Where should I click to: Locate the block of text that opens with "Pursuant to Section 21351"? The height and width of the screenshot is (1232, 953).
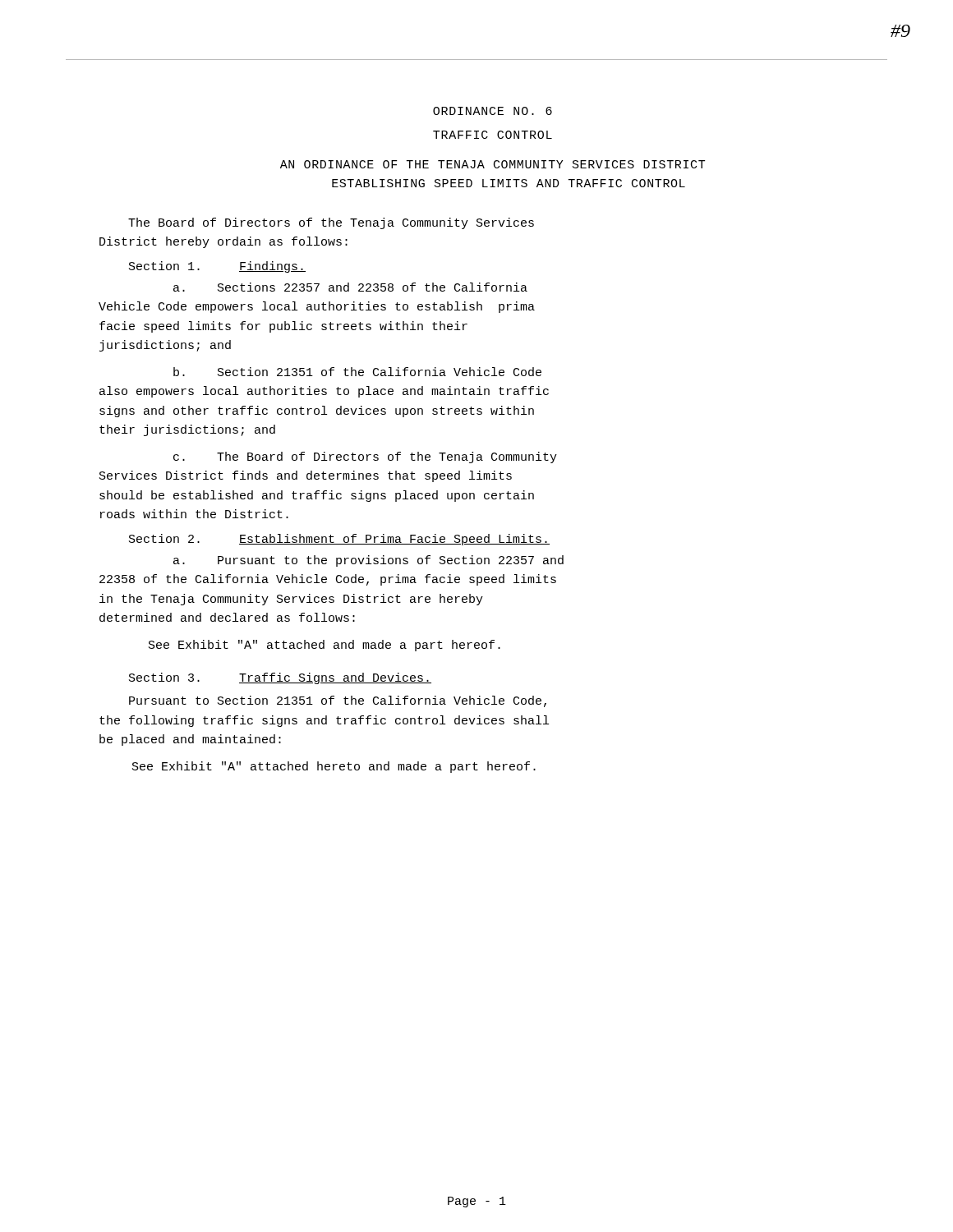[324, 721]
